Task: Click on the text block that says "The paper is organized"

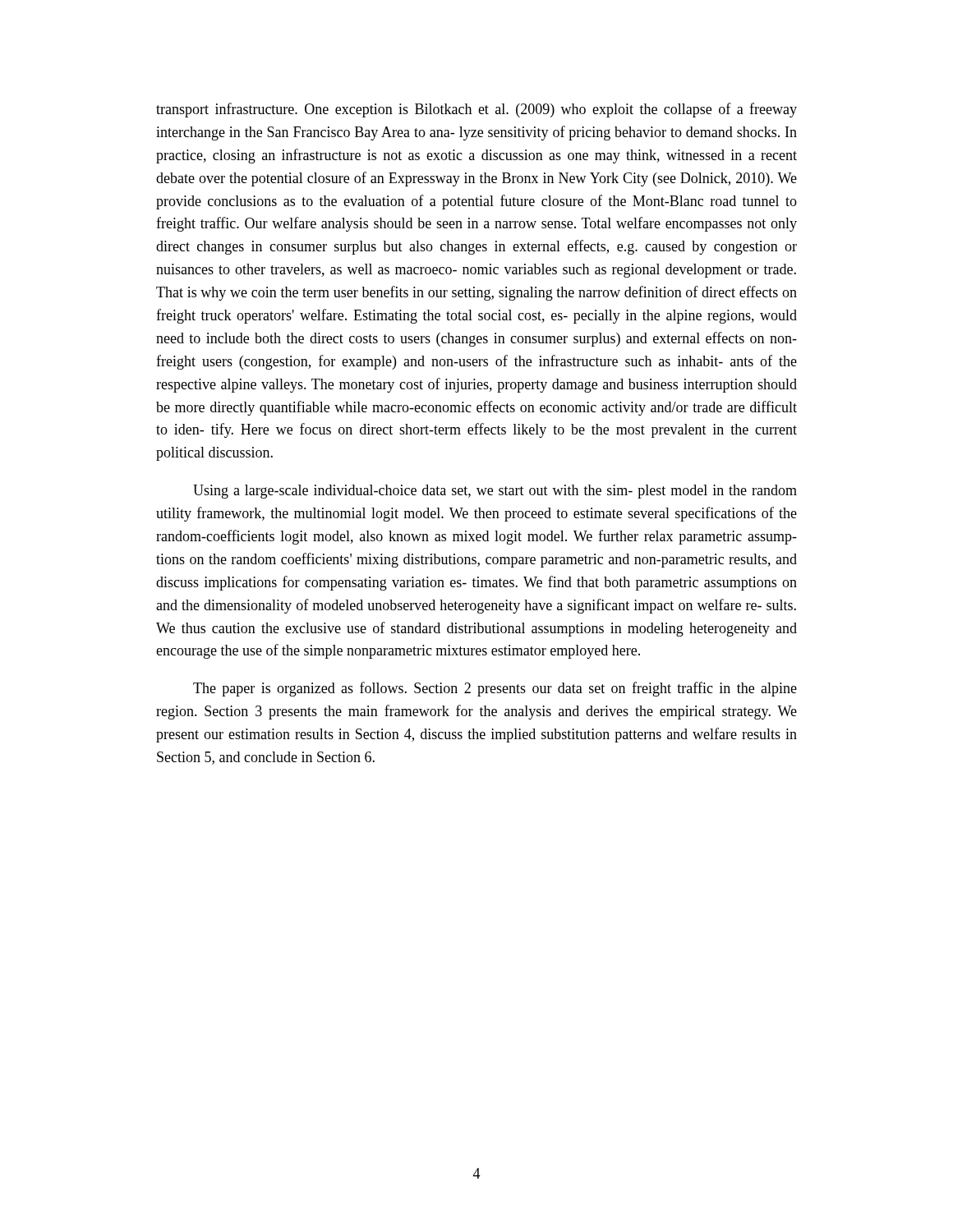Action: (x=476, y=724)
